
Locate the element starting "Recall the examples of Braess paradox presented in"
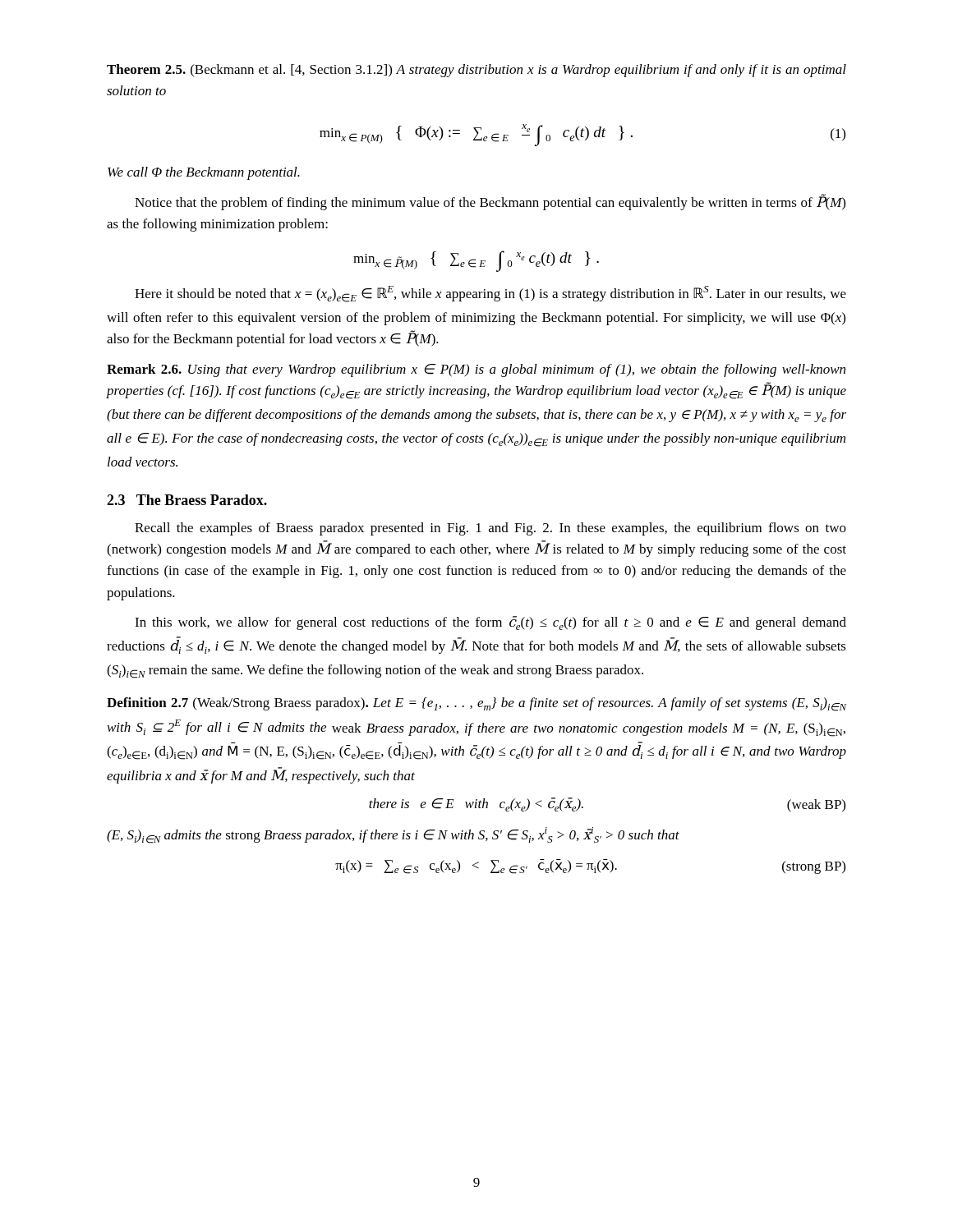click(476, 560)
